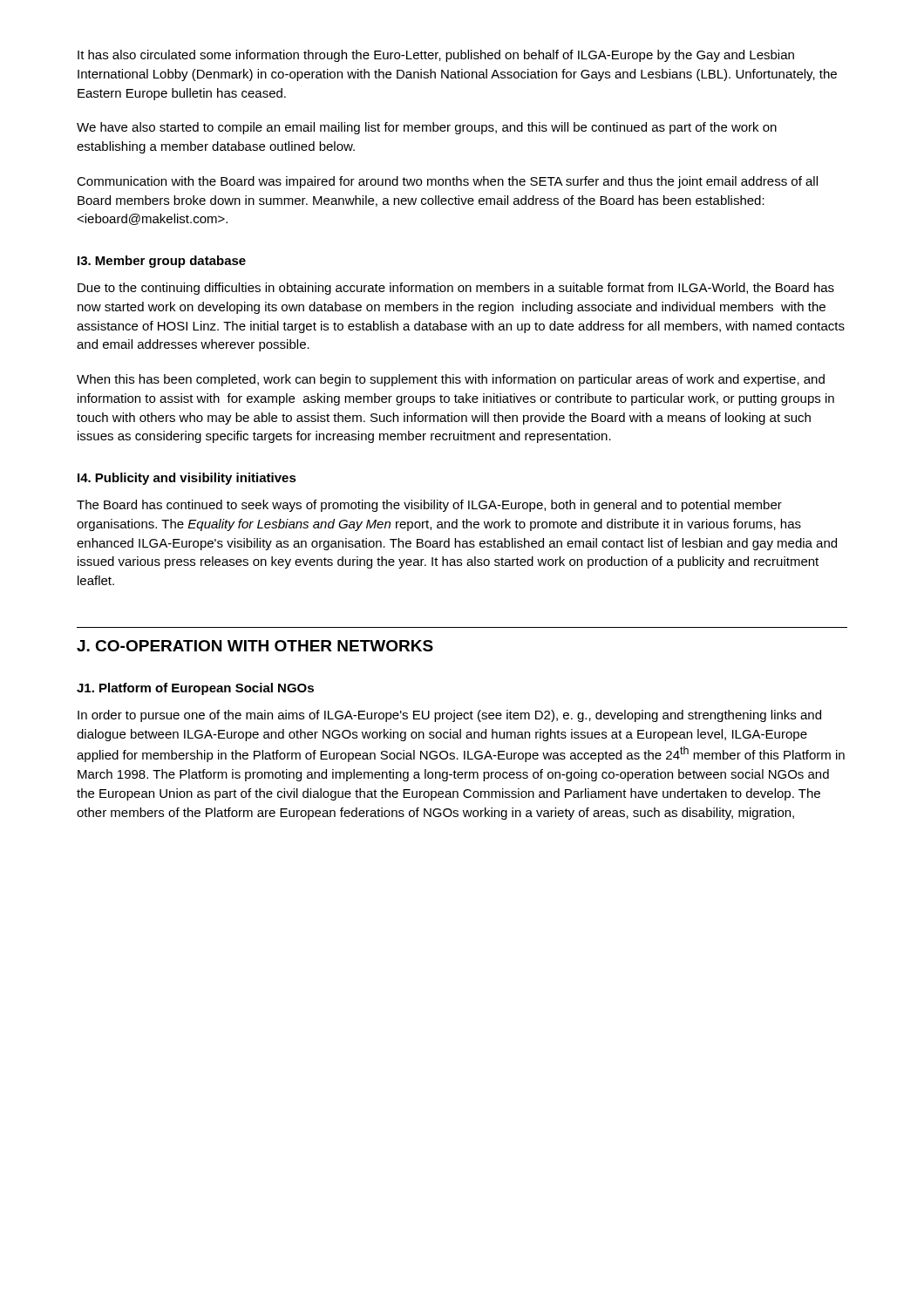Screen dimensions: 1308x924
Task: Find the section header on this page that starts "I3. Member group"
Action: (161, 260)
